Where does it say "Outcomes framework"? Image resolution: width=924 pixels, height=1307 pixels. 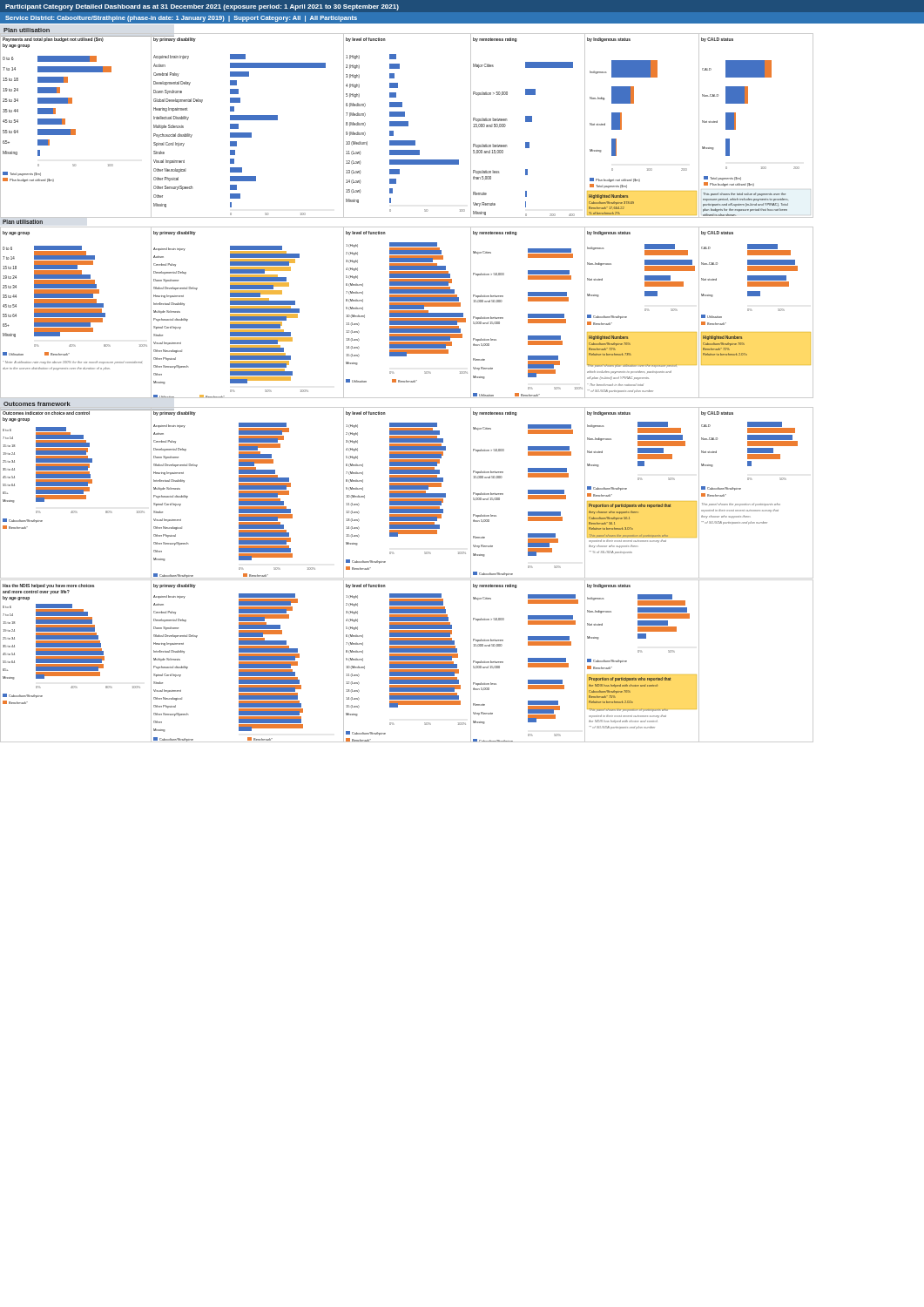[x=37, y=404]
